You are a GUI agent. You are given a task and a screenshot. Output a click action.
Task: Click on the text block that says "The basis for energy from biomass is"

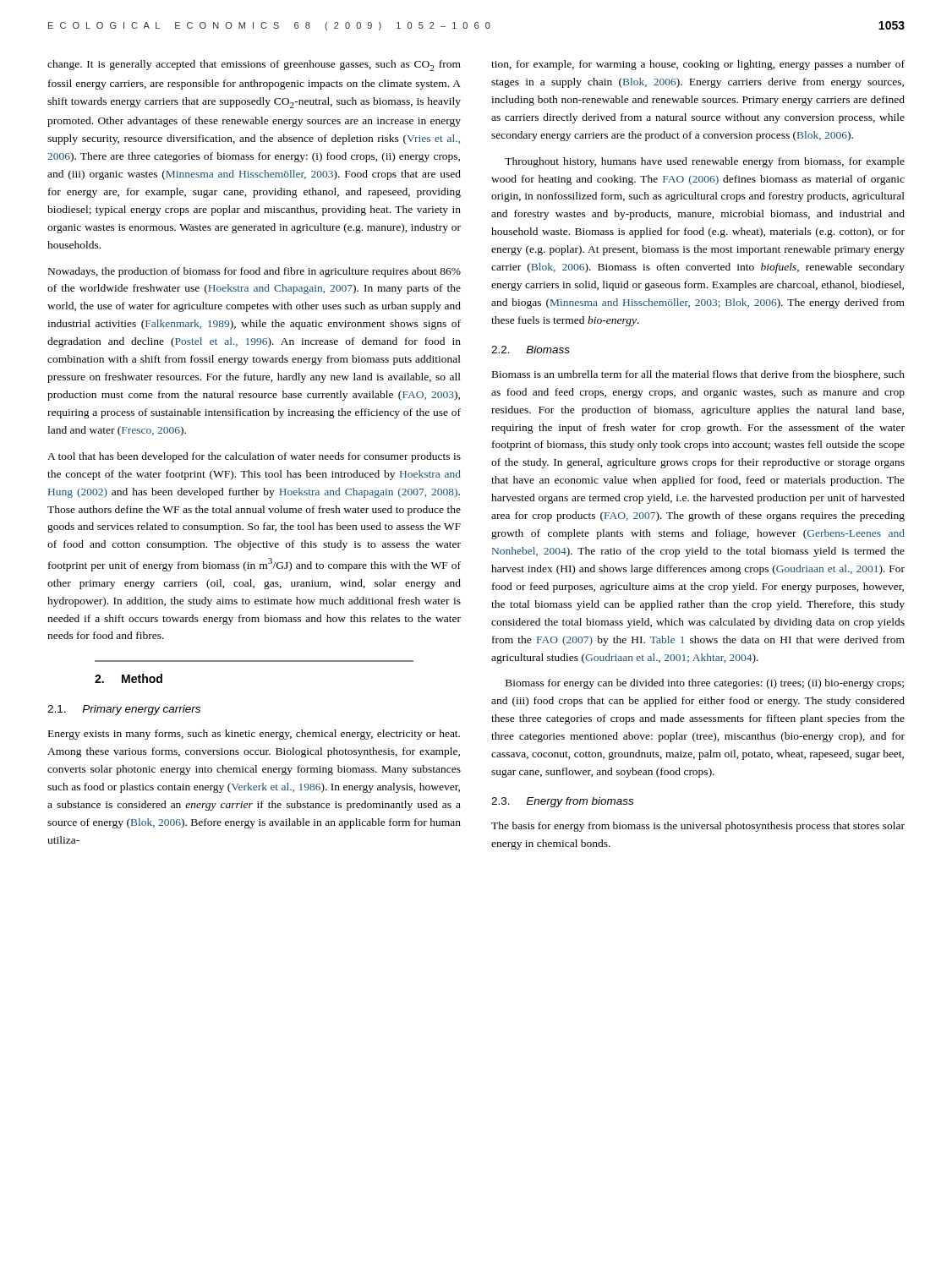(x=698, y=835)
